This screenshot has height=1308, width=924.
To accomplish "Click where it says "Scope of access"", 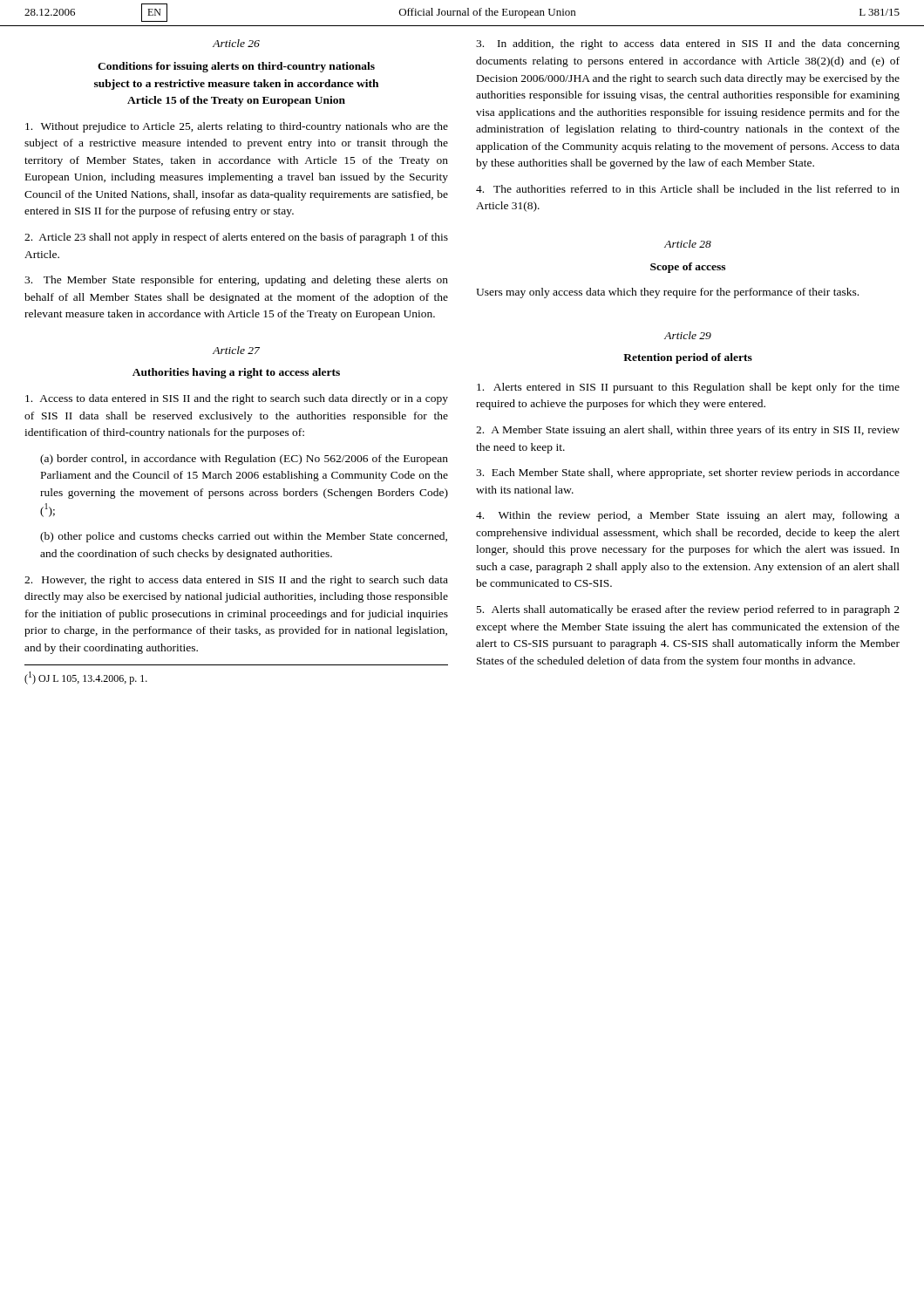I will click(688, 266).
